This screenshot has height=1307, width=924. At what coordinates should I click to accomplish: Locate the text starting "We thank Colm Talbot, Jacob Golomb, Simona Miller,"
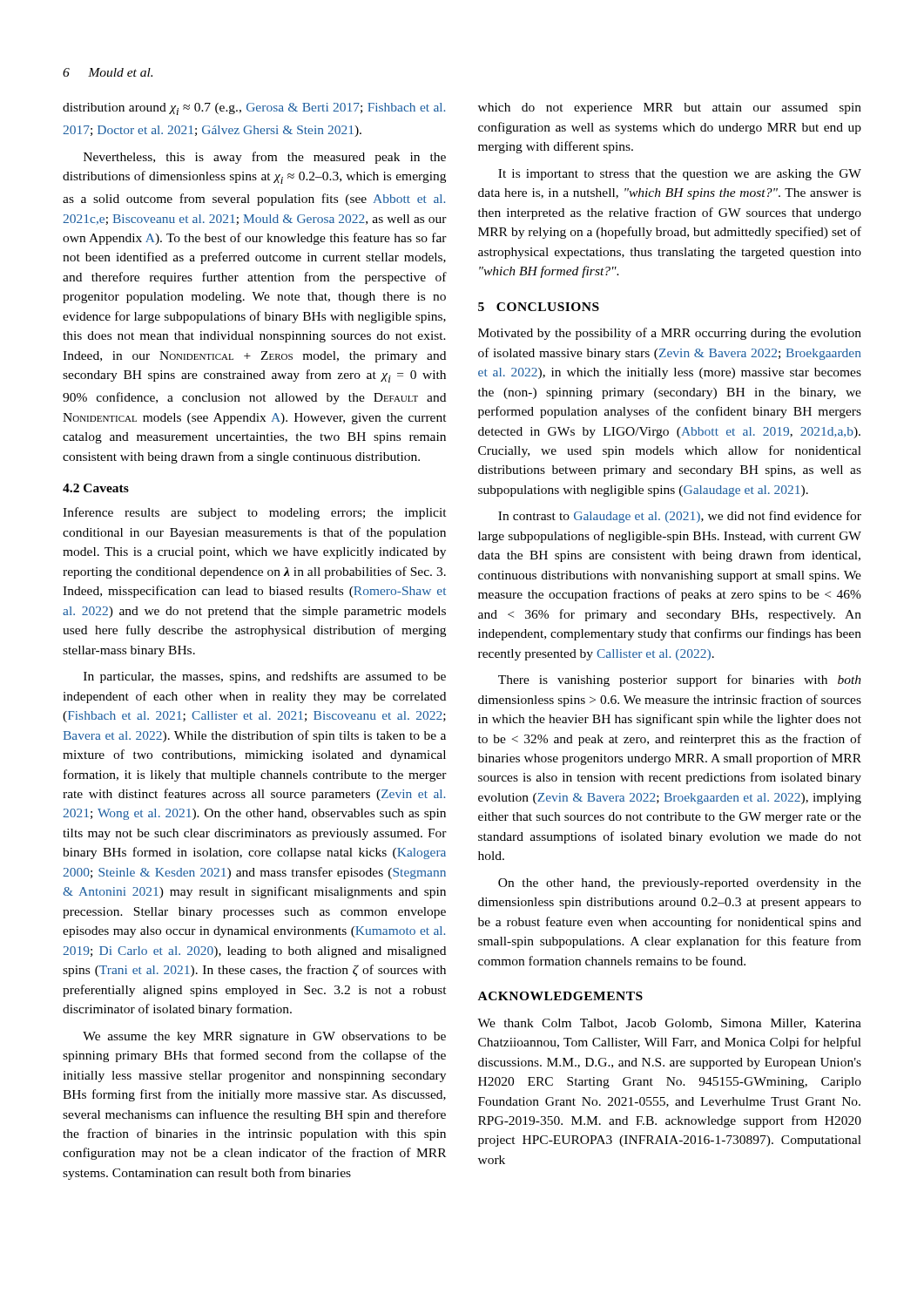(669, 1091)
